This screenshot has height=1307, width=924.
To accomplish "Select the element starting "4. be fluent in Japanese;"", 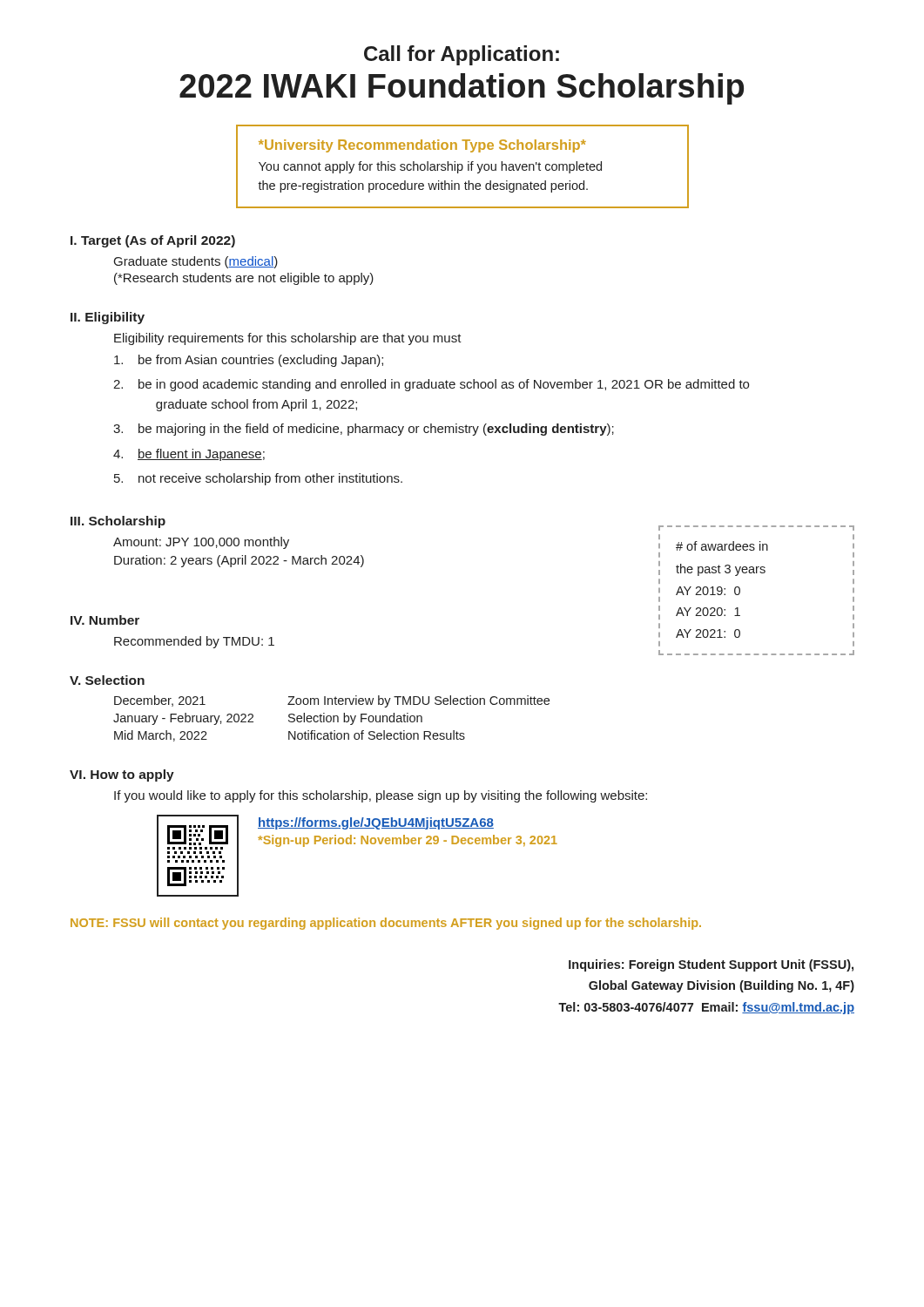I will 189,455.
